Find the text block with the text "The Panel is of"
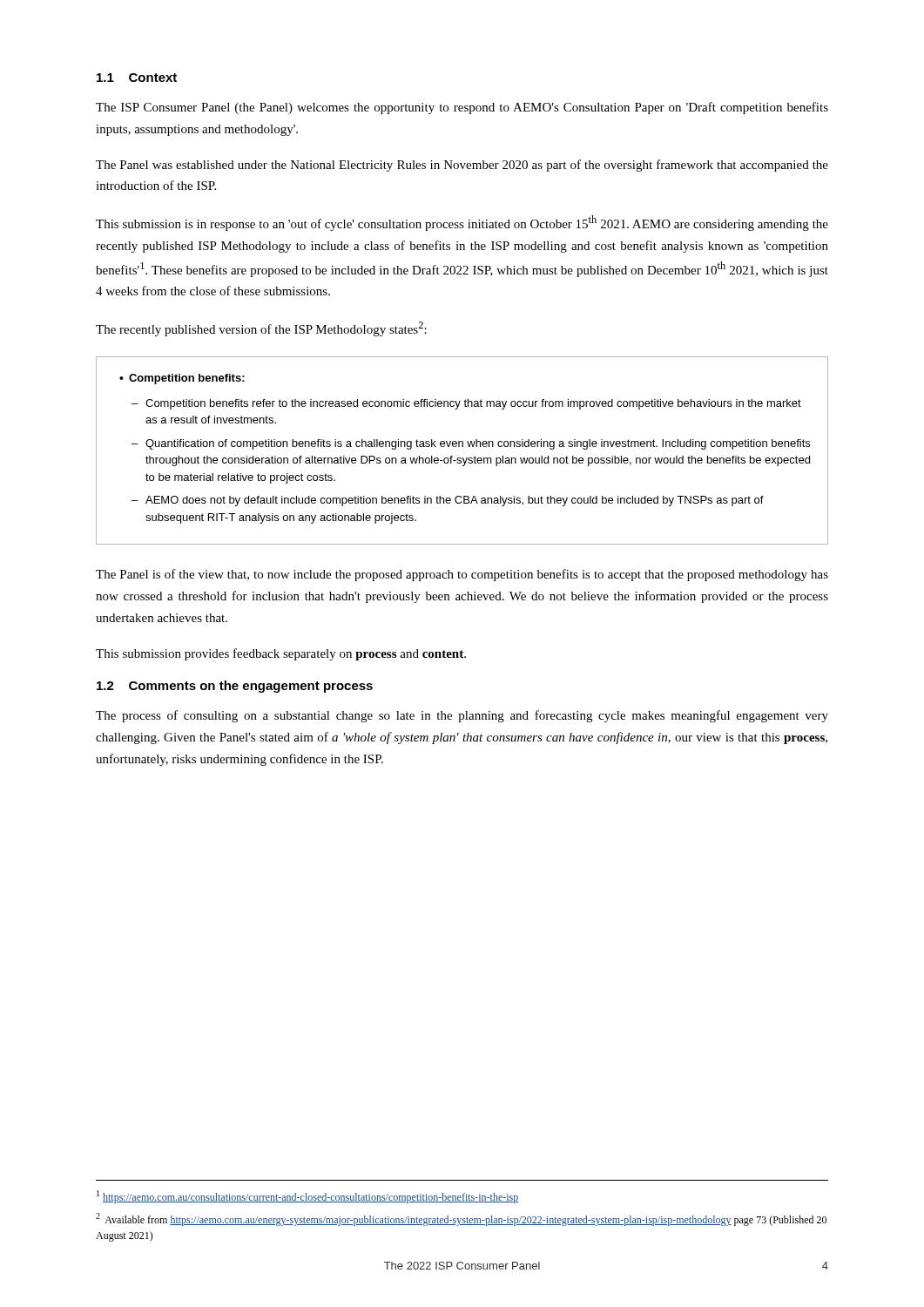The width and height of the screenshot is (924, 1307). pos(462,596)
